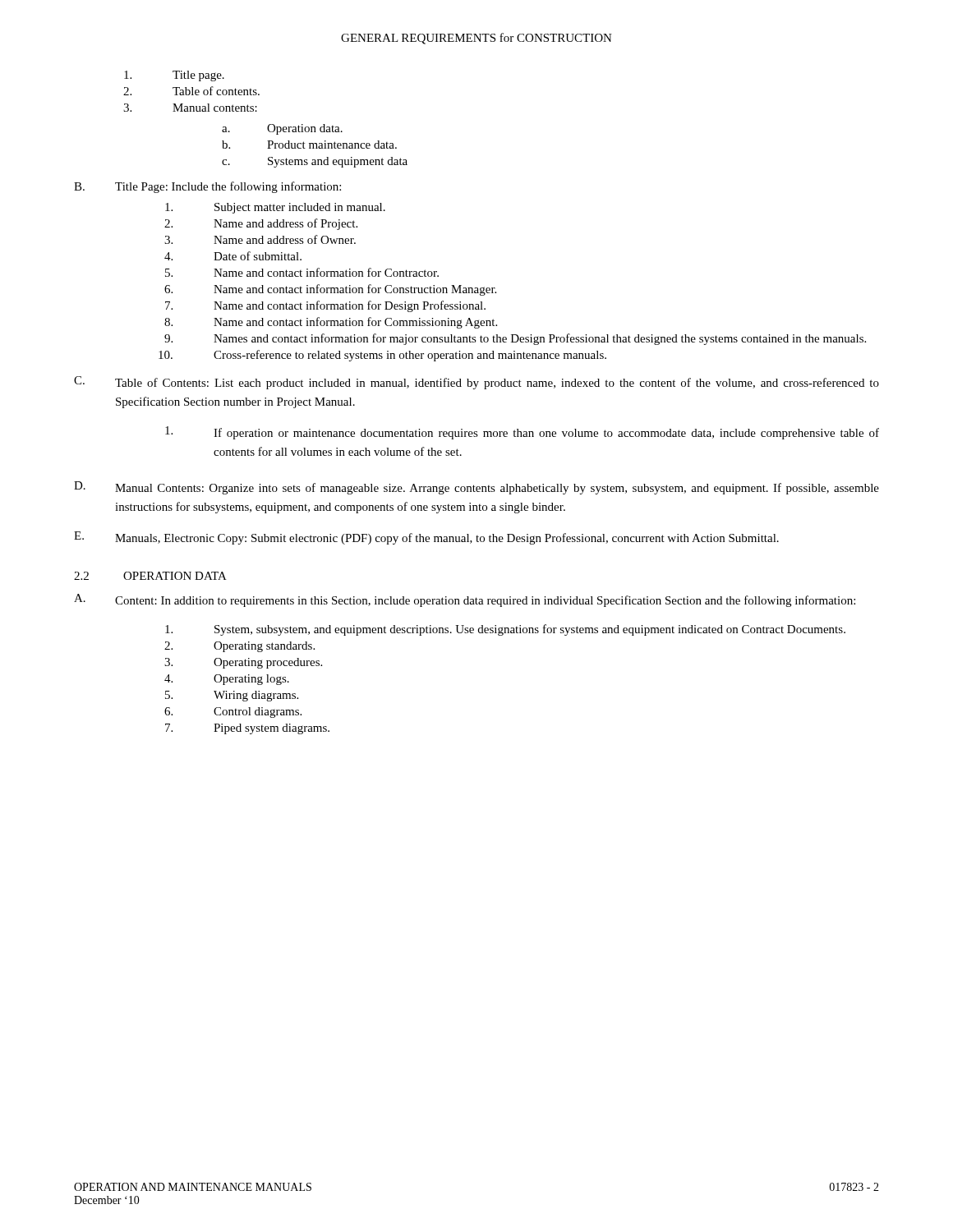Point to the passage starting "Subject matter included"
This screenshot has width=953, height=1232.
pyautogui.click(x=275, y=208)
